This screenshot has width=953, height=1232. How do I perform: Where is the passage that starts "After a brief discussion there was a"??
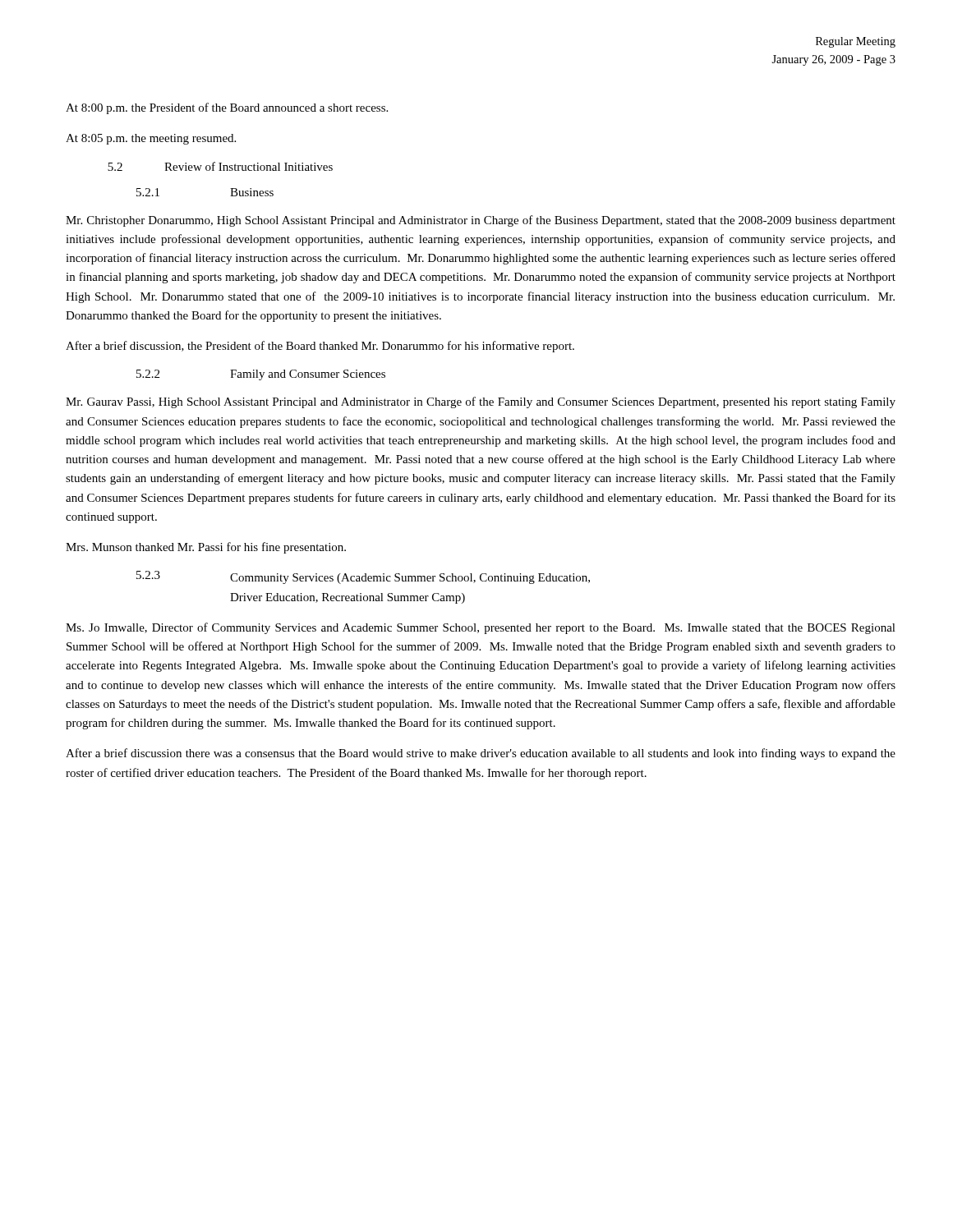point(481,763)
